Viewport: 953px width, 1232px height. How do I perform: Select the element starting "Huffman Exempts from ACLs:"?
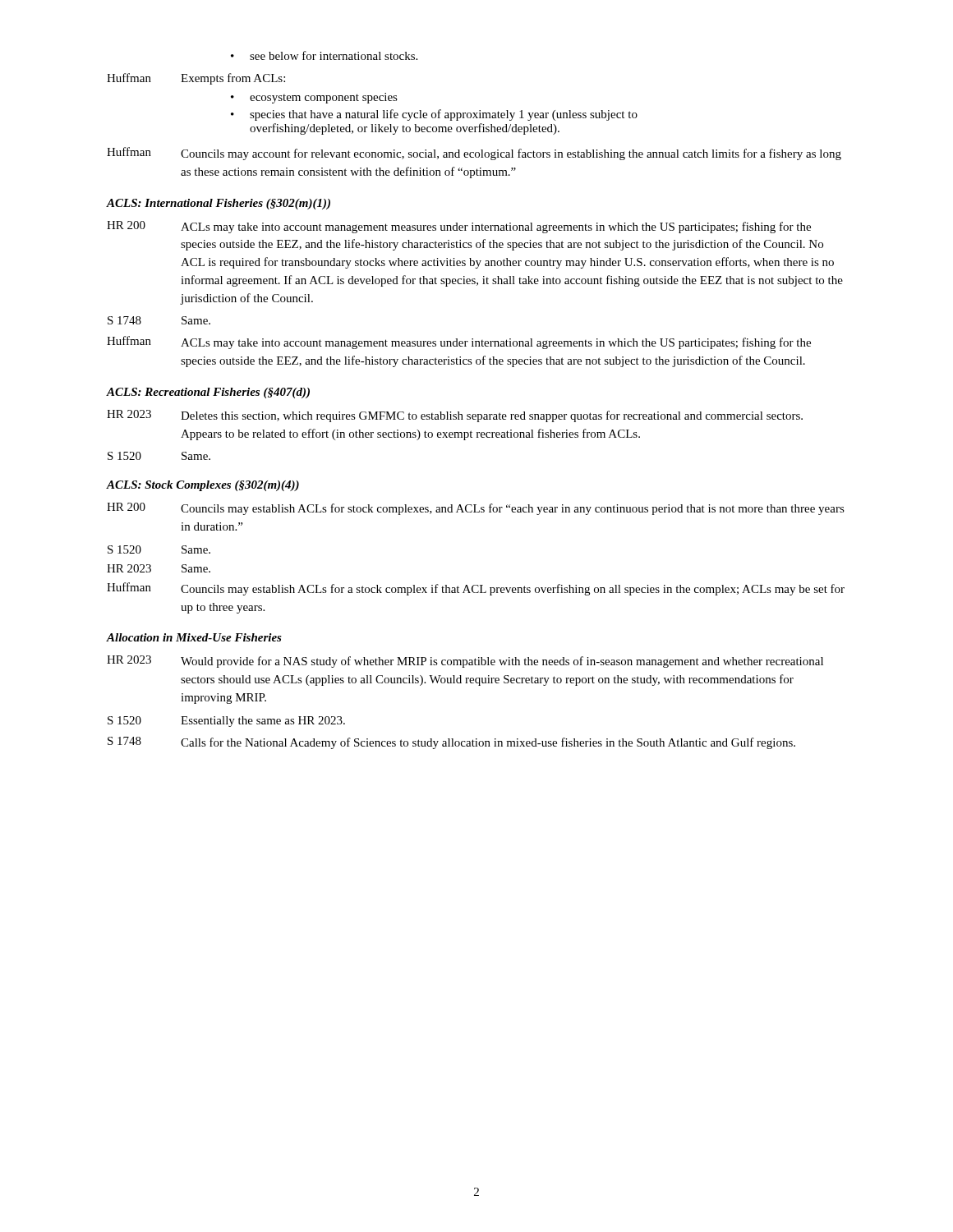(x=196, y=79)
